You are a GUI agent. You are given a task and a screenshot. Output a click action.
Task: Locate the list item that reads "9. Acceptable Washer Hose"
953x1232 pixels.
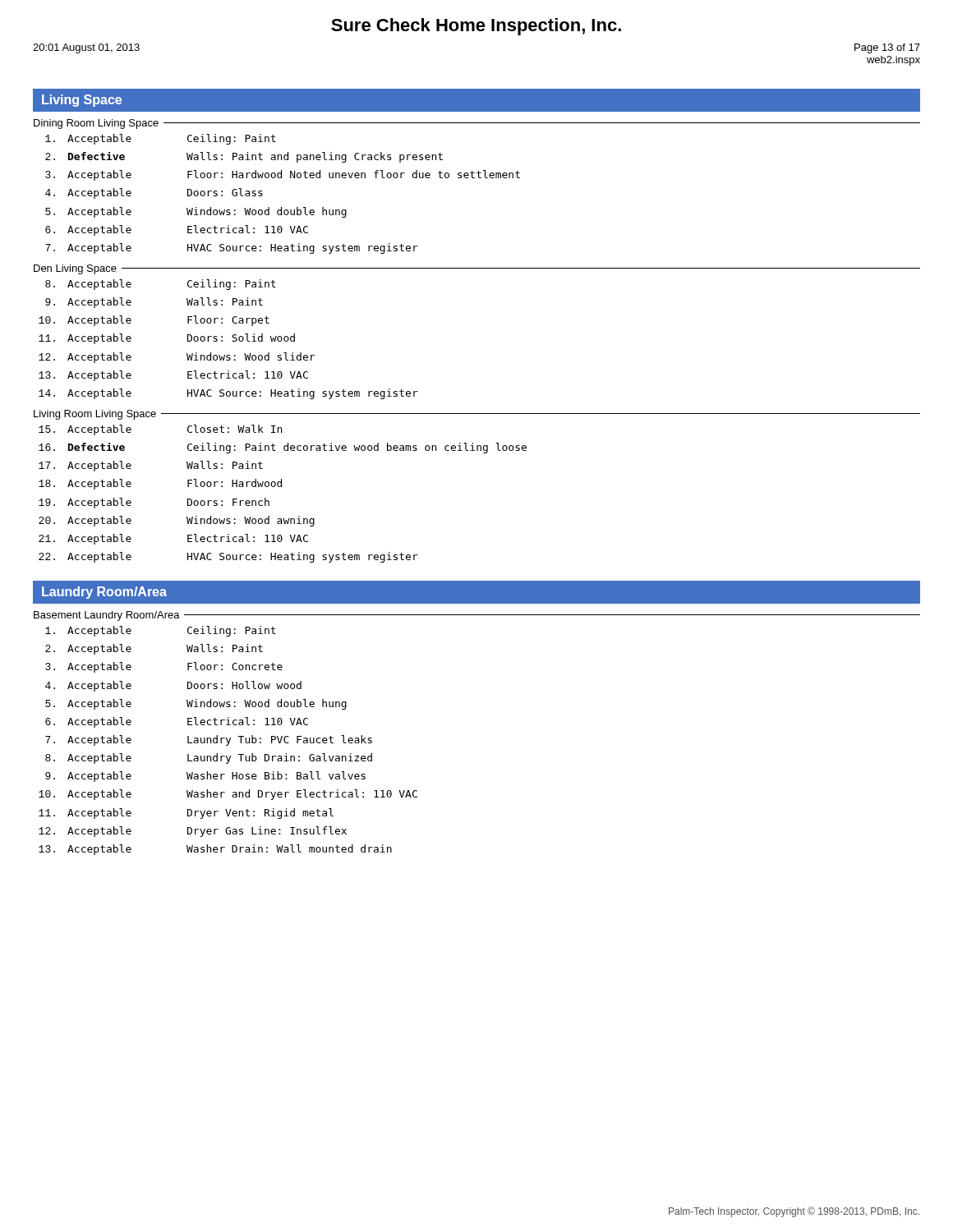click(x=205, y=777)
